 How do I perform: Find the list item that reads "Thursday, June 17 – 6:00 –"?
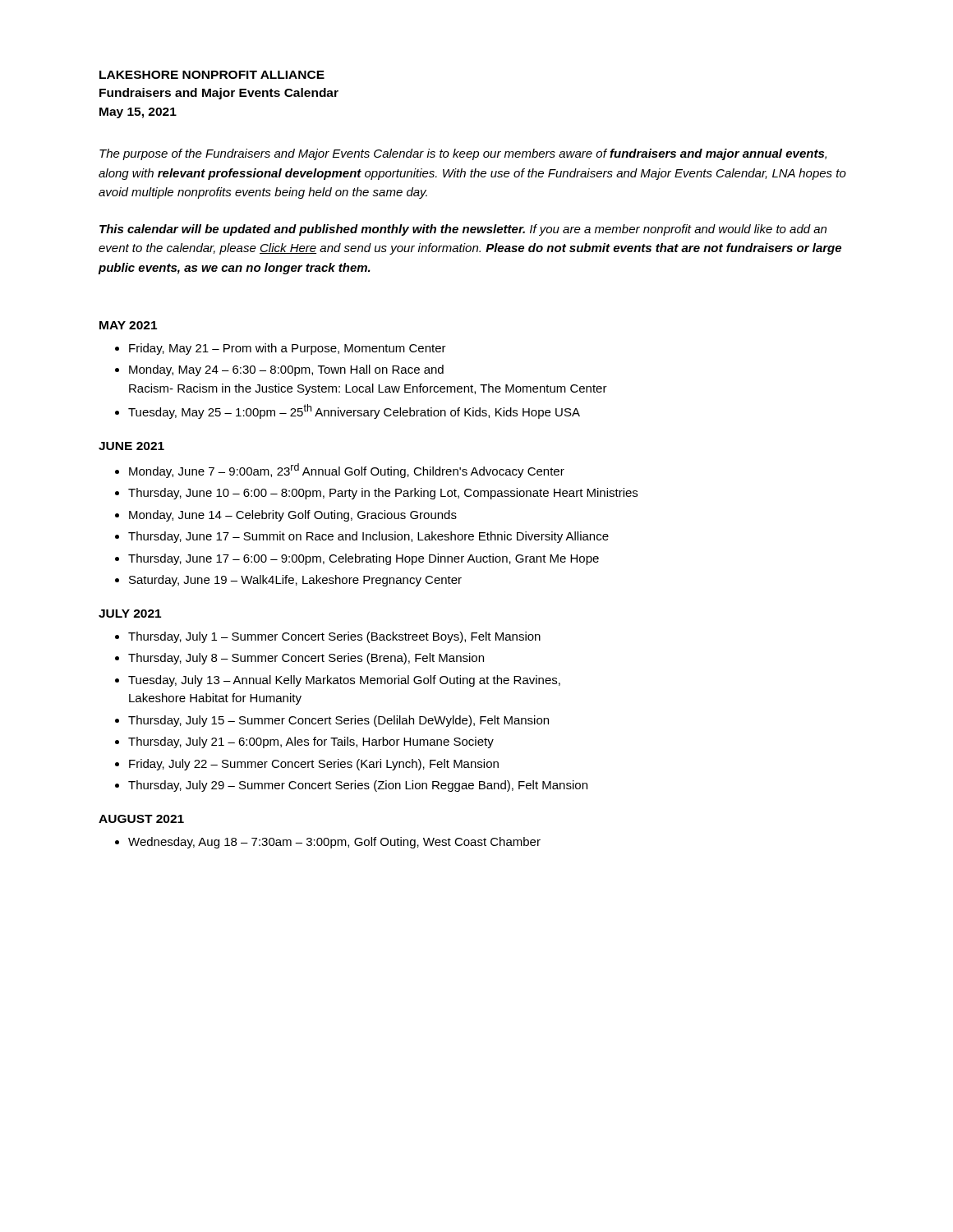[364, 558]
